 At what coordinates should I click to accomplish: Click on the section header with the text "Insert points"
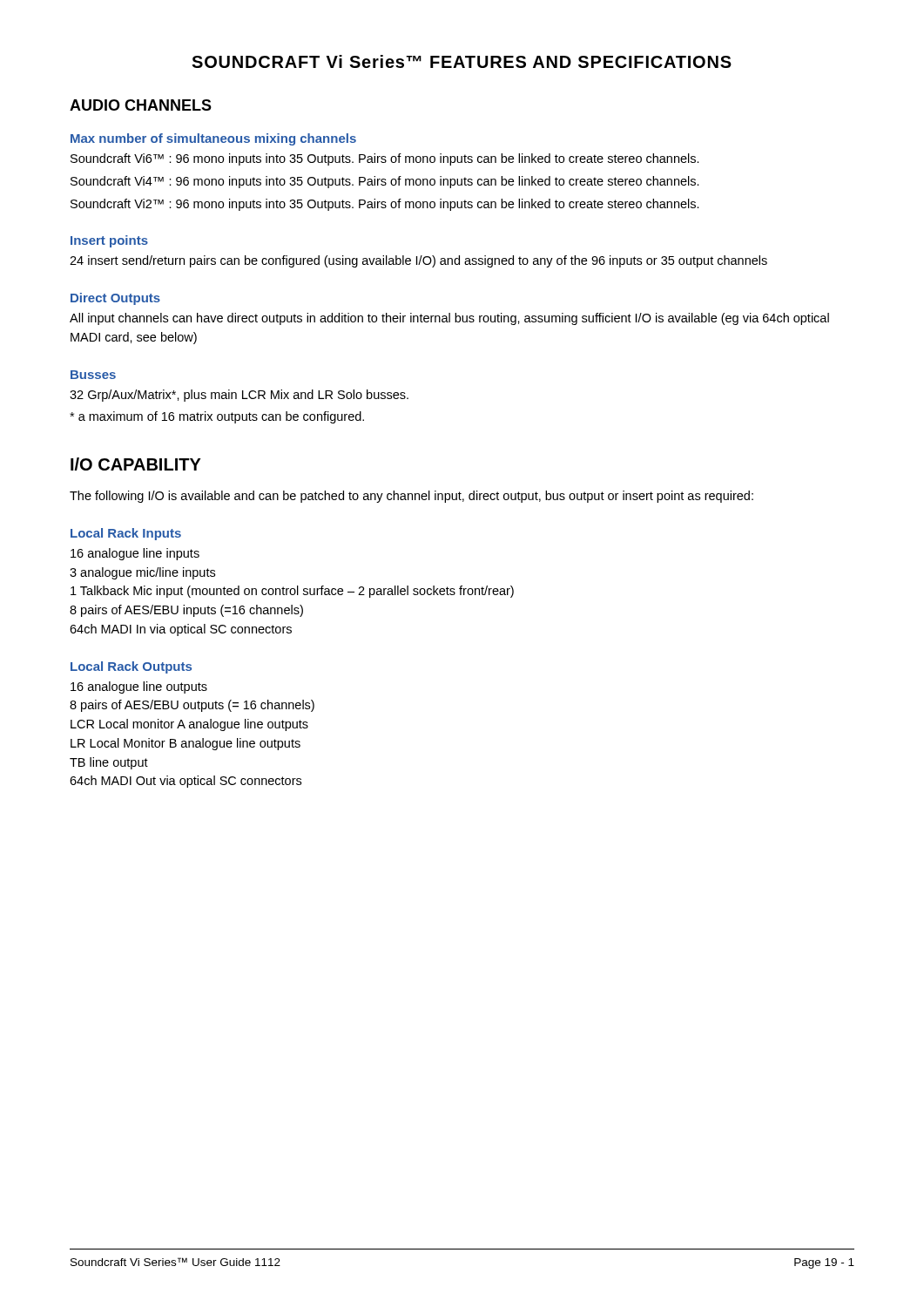click(109, 241)
